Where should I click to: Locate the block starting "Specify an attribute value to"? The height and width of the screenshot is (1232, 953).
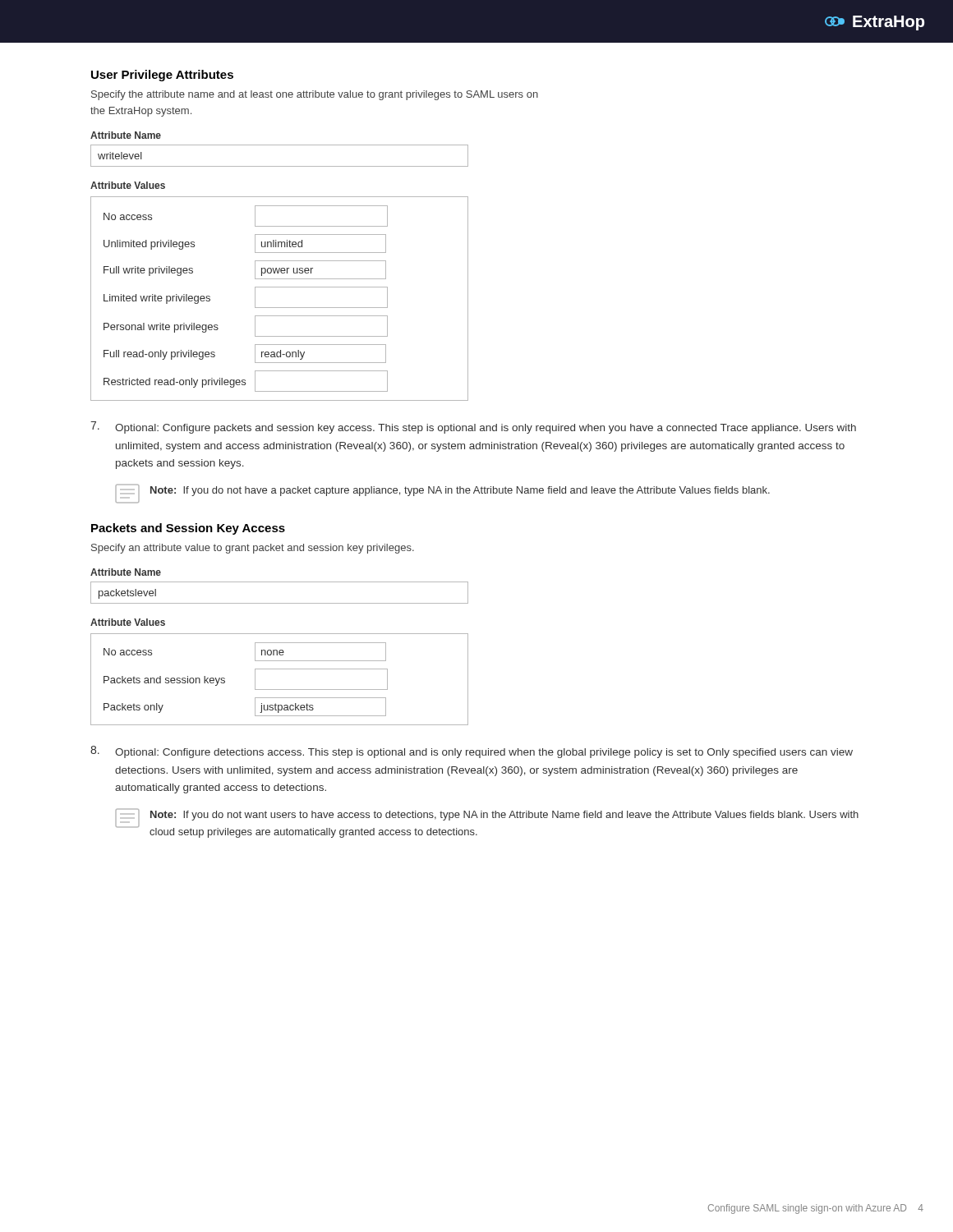point(252,547)
